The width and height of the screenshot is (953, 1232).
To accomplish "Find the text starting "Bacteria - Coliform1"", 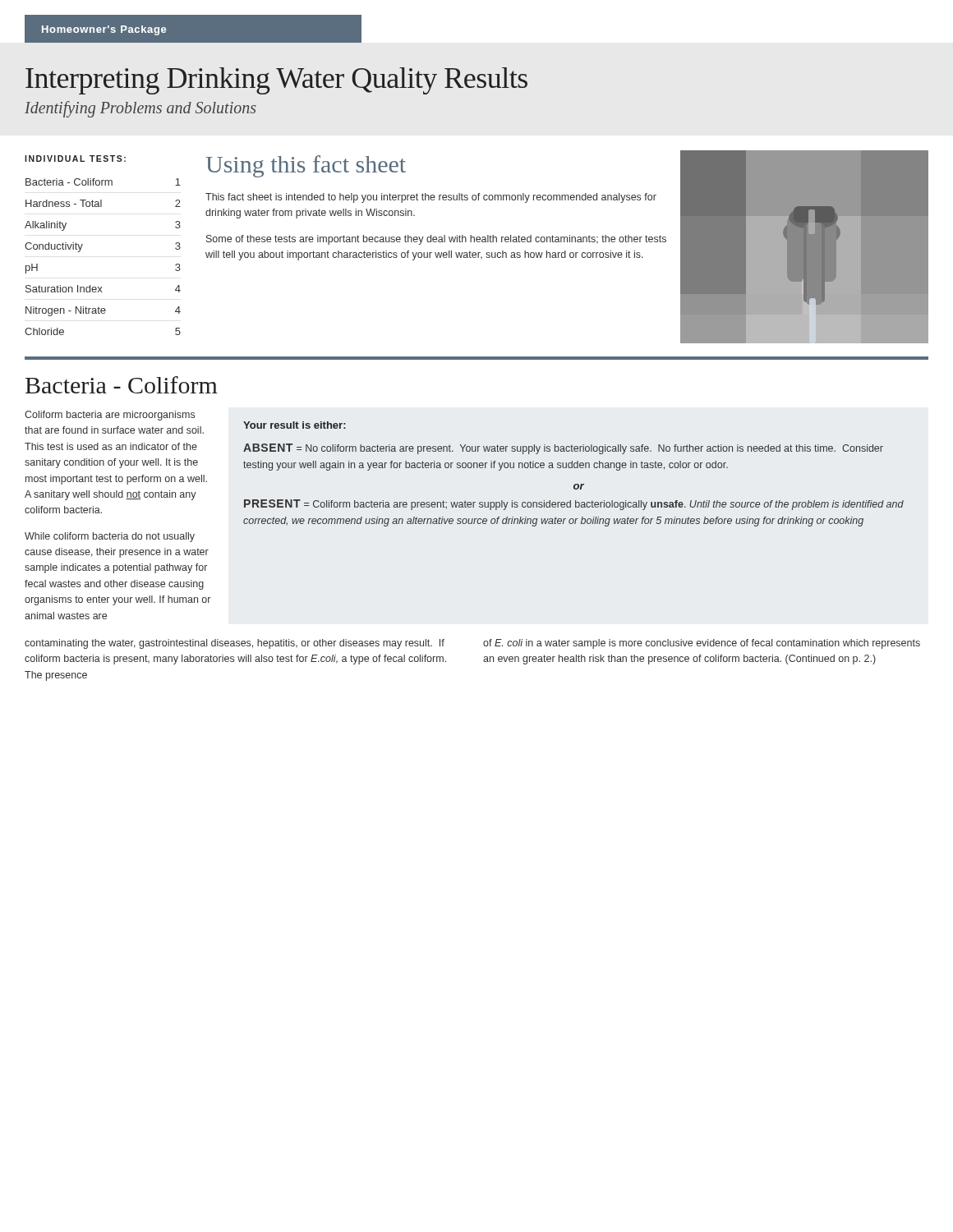I will pyautogui.click(x=103, y=182).
